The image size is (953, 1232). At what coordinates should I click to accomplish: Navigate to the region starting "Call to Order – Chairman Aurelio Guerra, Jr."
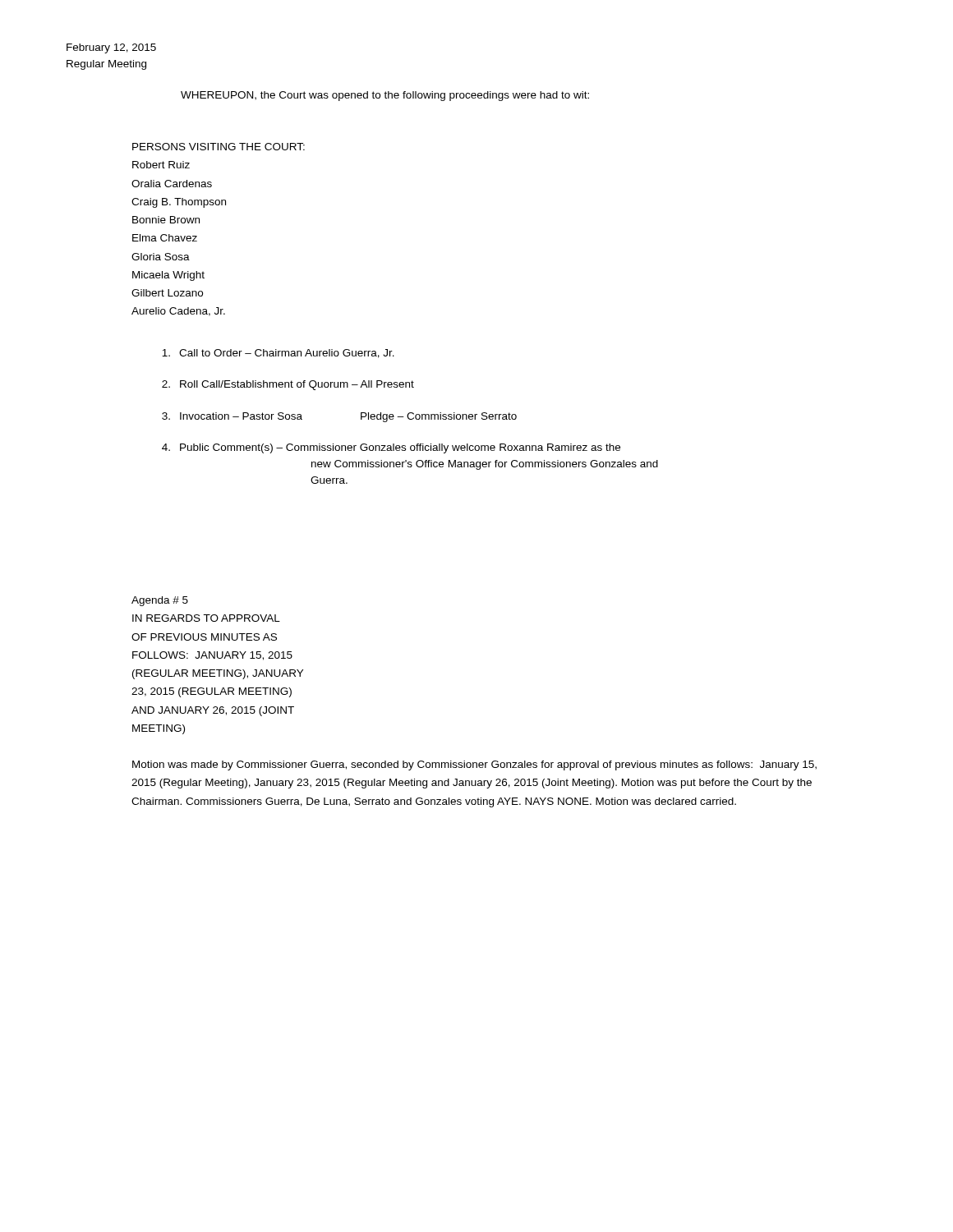tap(278, 354)
